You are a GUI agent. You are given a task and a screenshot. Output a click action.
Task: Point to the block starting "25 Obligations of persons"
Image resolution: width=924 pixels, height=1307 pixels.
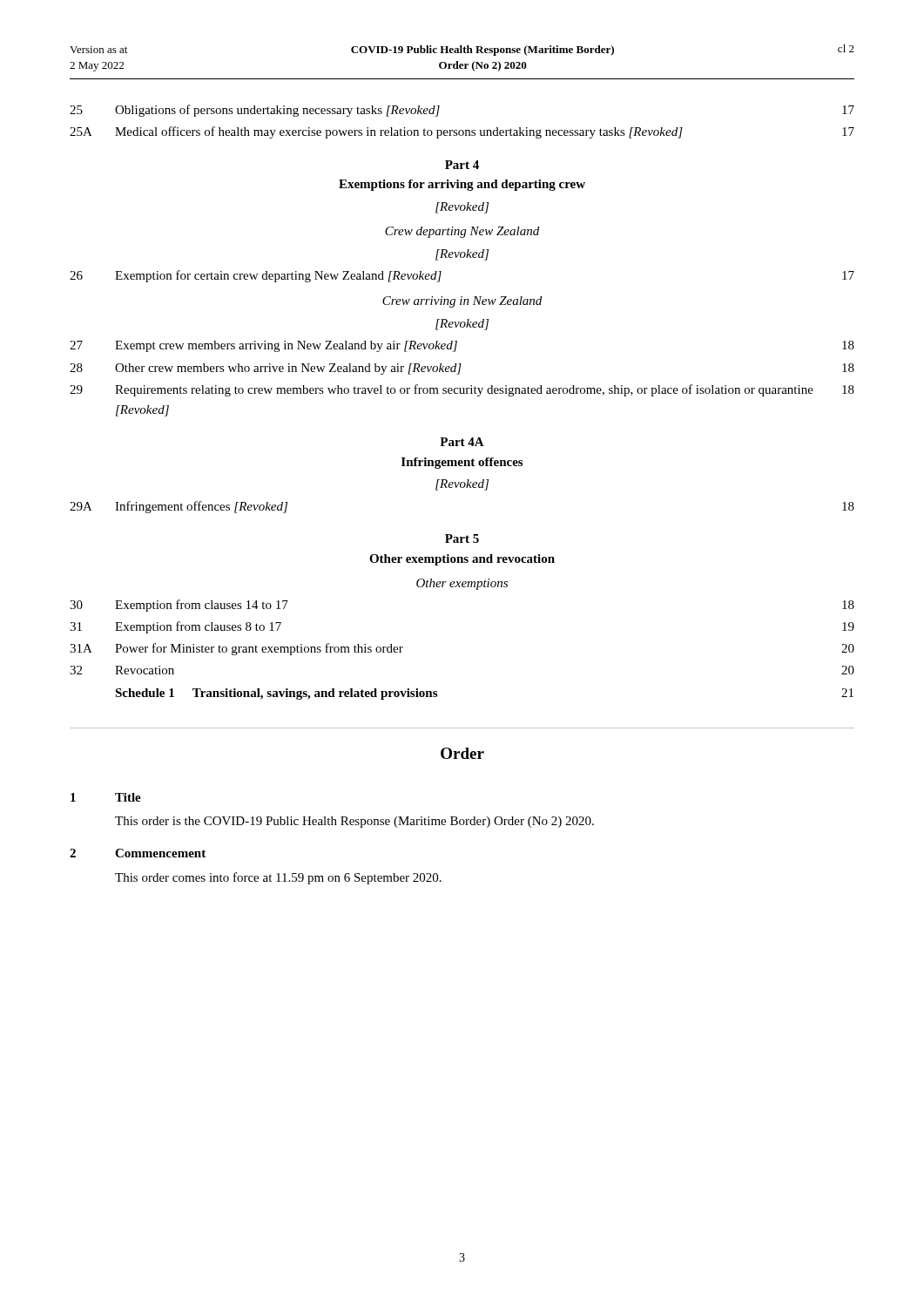click(x=277, y=110)
